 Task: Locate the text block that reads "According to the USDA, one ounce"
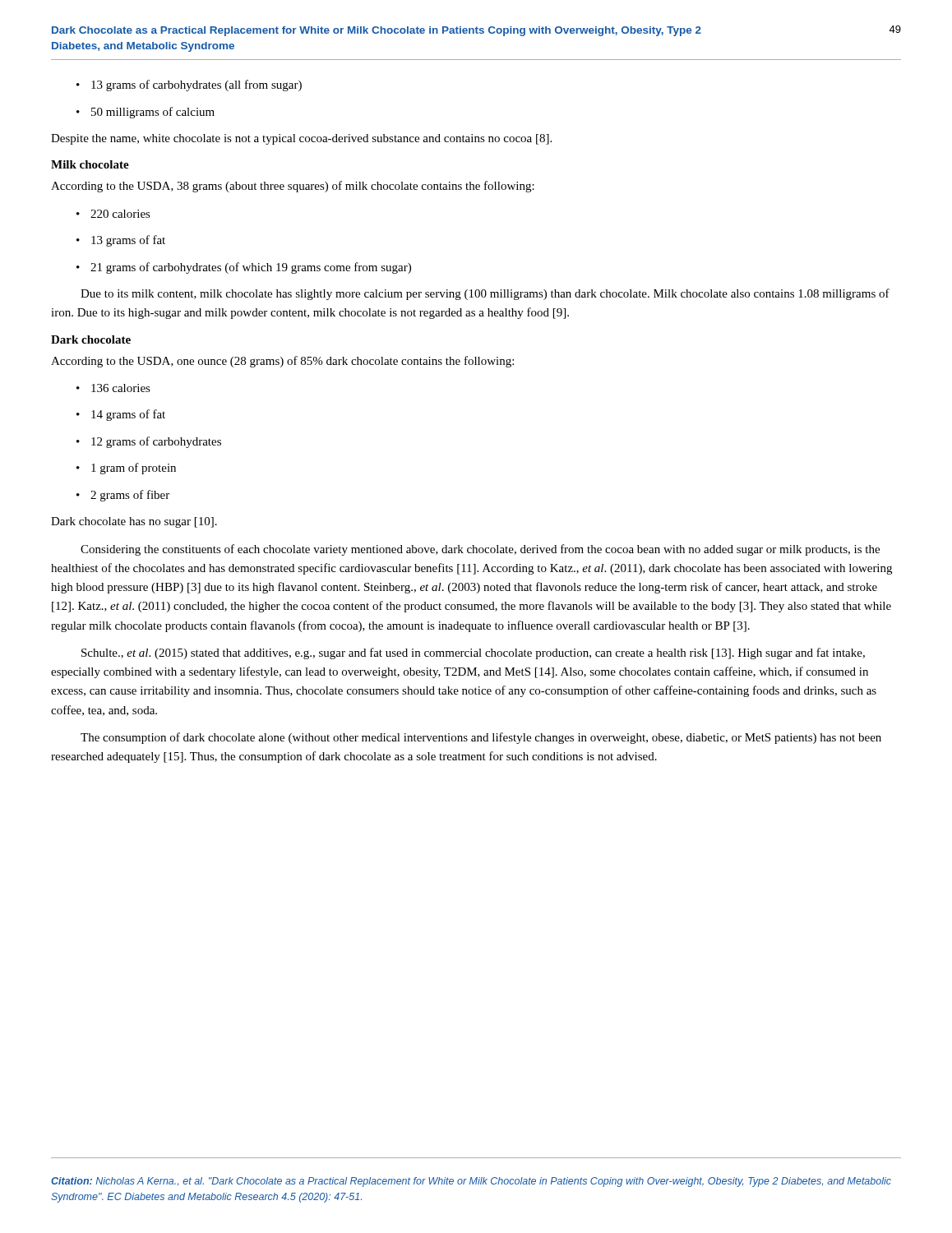coord(476,361)
